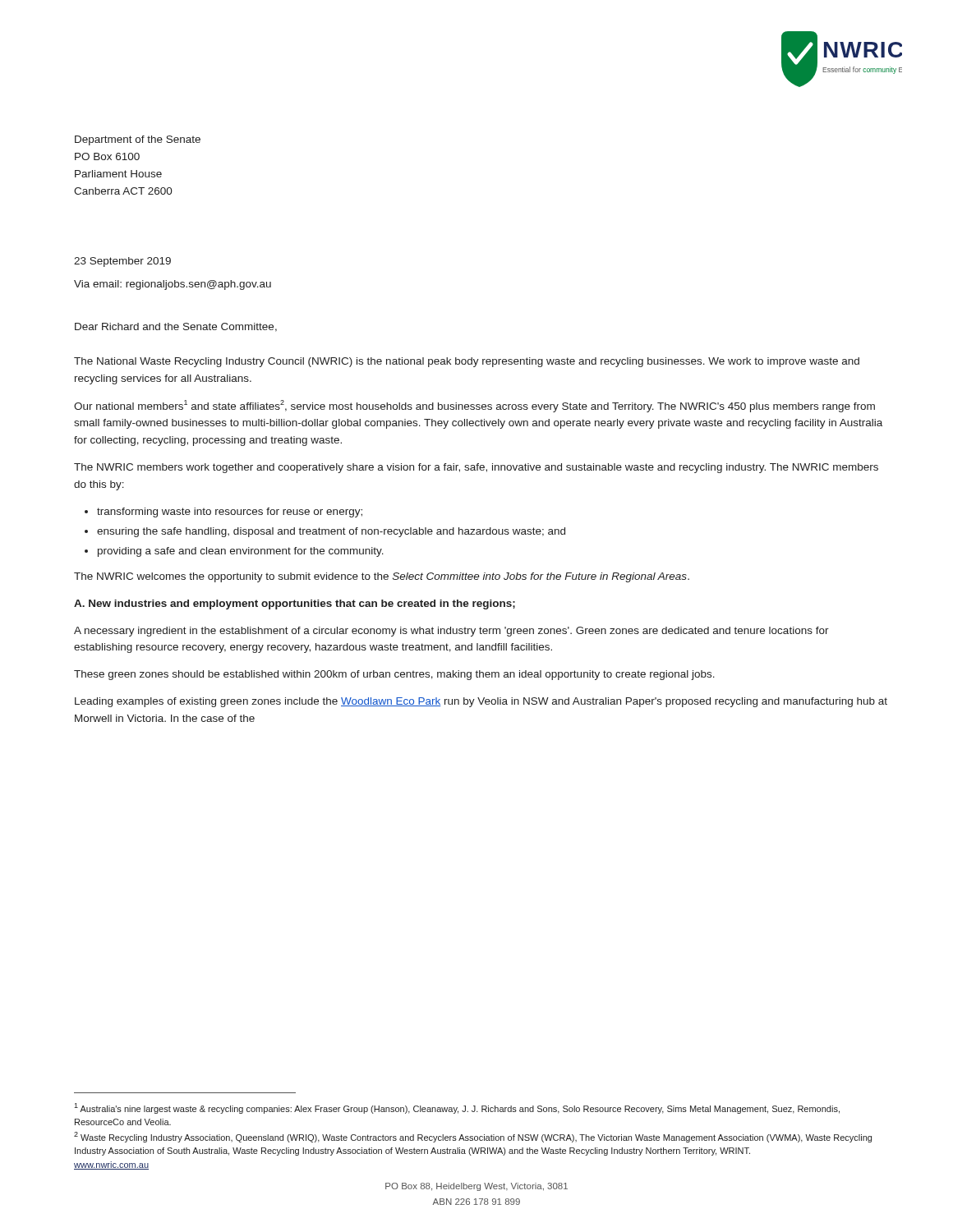Find the text starting "transforming waste into resources for reuse or energy;"

point(230,511)
